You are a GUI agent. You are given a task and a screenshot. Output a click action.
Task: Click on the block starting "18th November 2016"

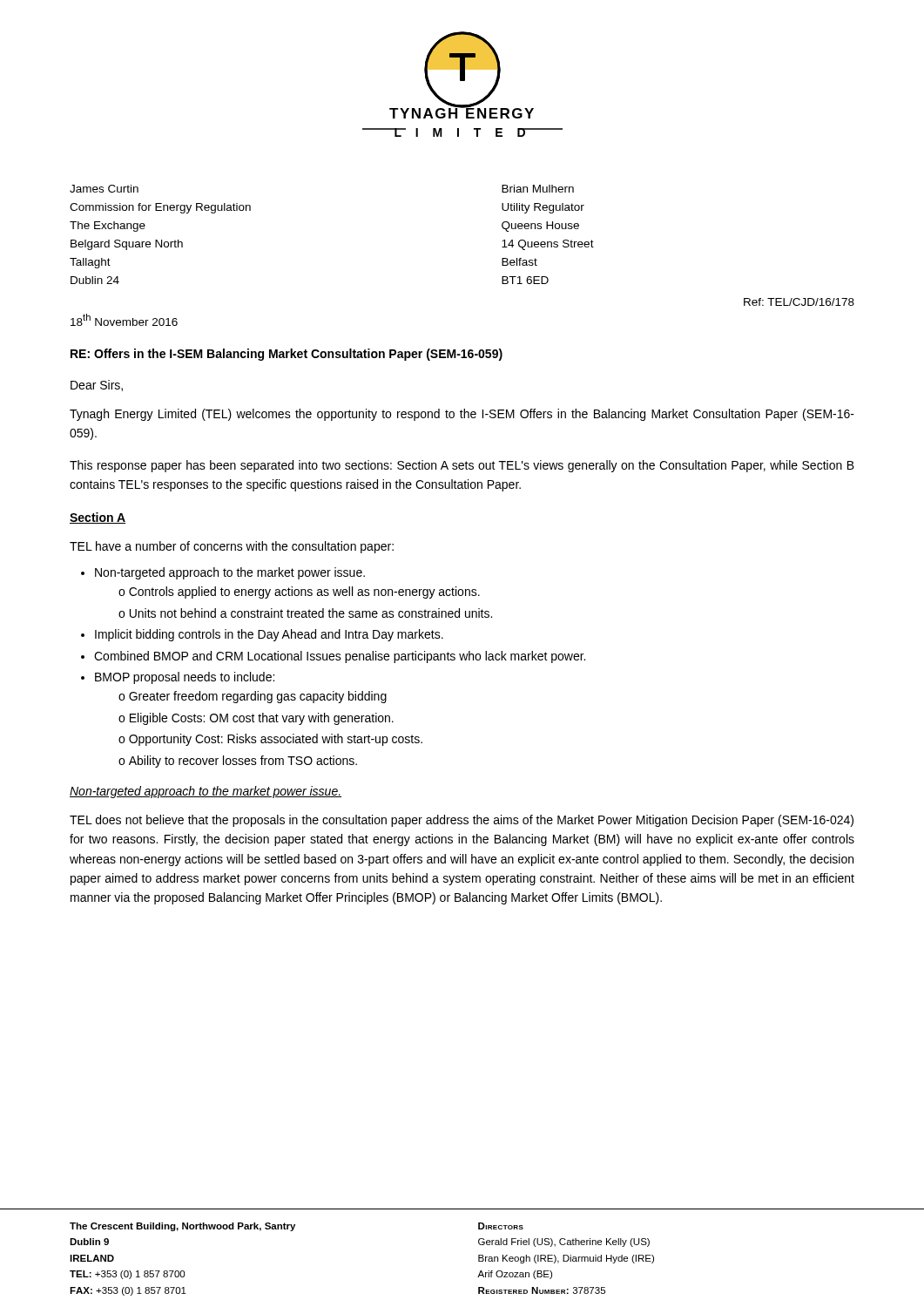point(124,320)
